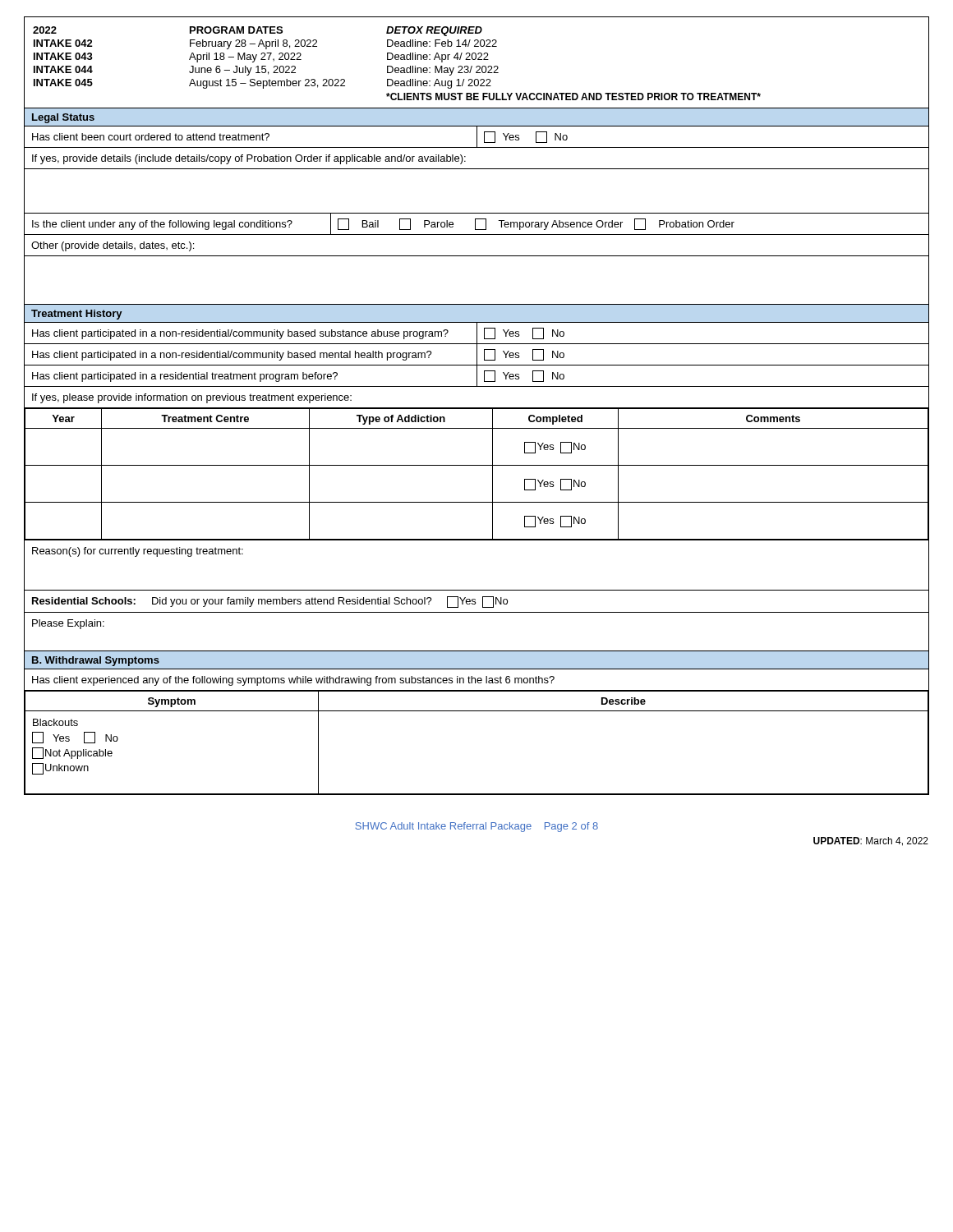This screenshot has width=953, height=1232.
Task: Locate the text "B. Withdrawal Symptoms"
Action: (x=95, y=660)
